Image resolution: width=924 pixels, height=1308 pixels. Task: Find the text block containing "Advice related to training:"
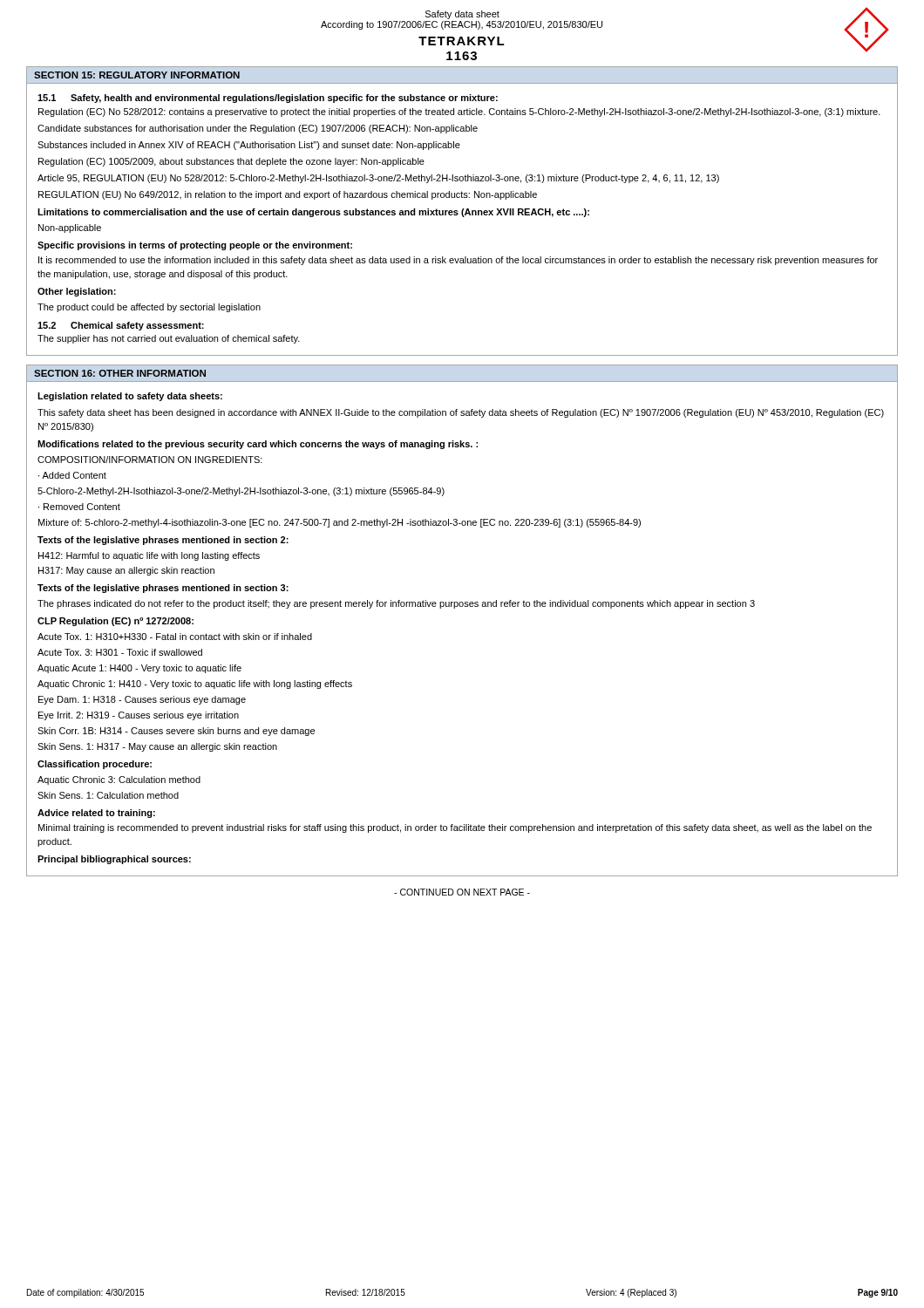point(462,828)
